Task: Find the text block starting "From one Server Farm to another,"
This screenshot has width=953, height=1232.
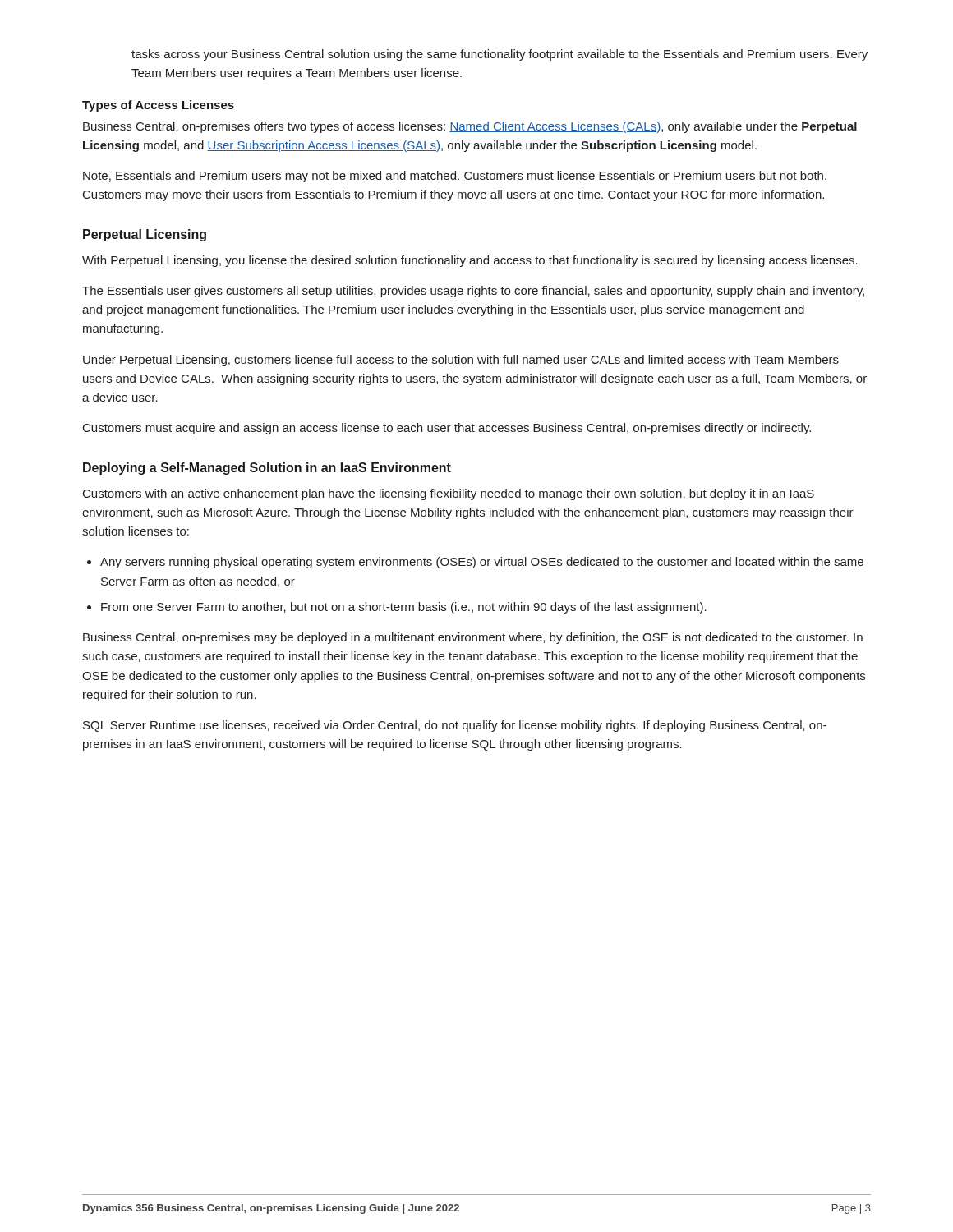Action: 404,606
